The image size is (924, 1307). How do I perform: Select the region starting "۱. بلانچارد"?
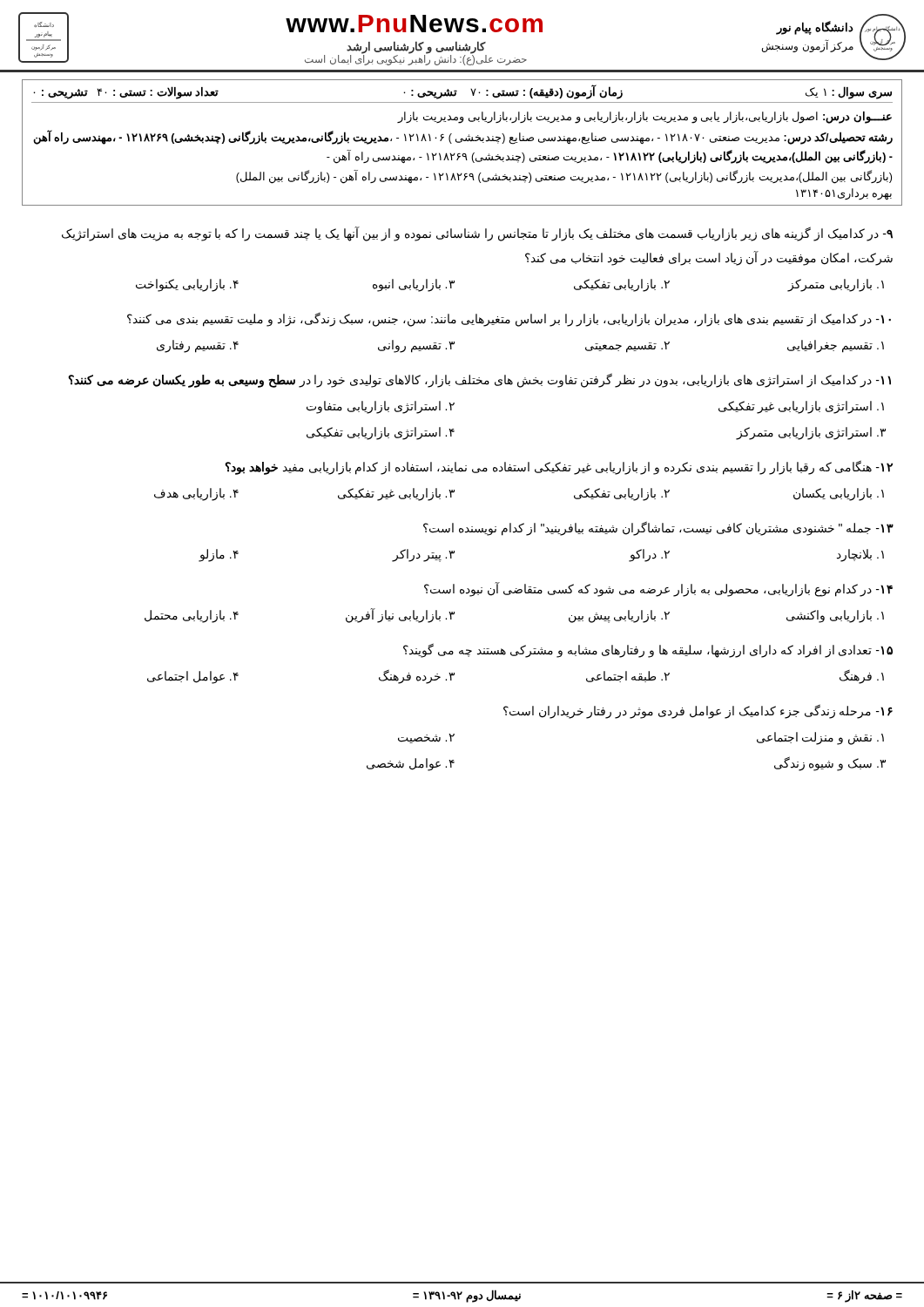(x=861, y=554)
